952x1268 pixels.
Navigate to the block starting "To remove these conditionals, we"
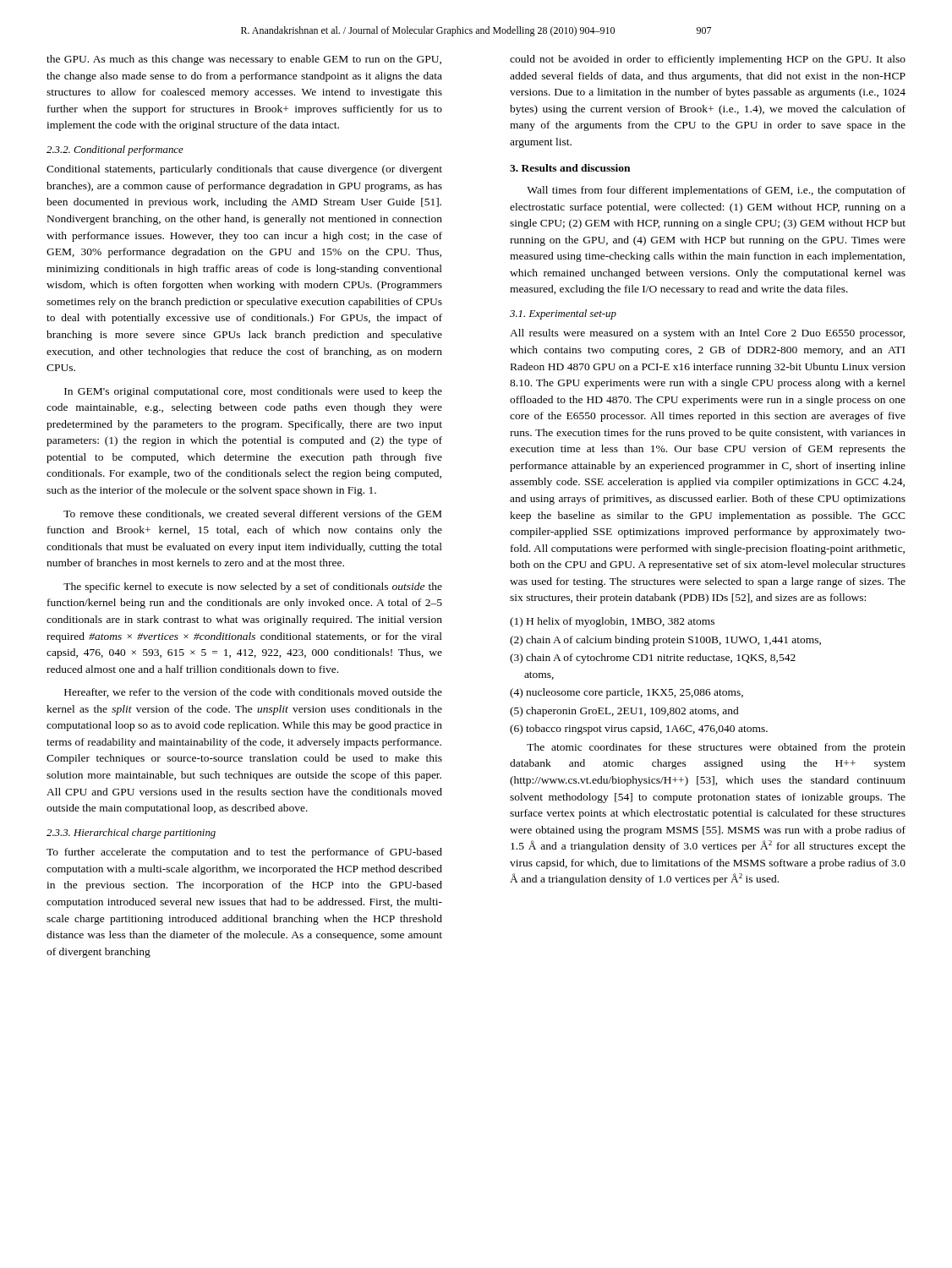[244, 538]
